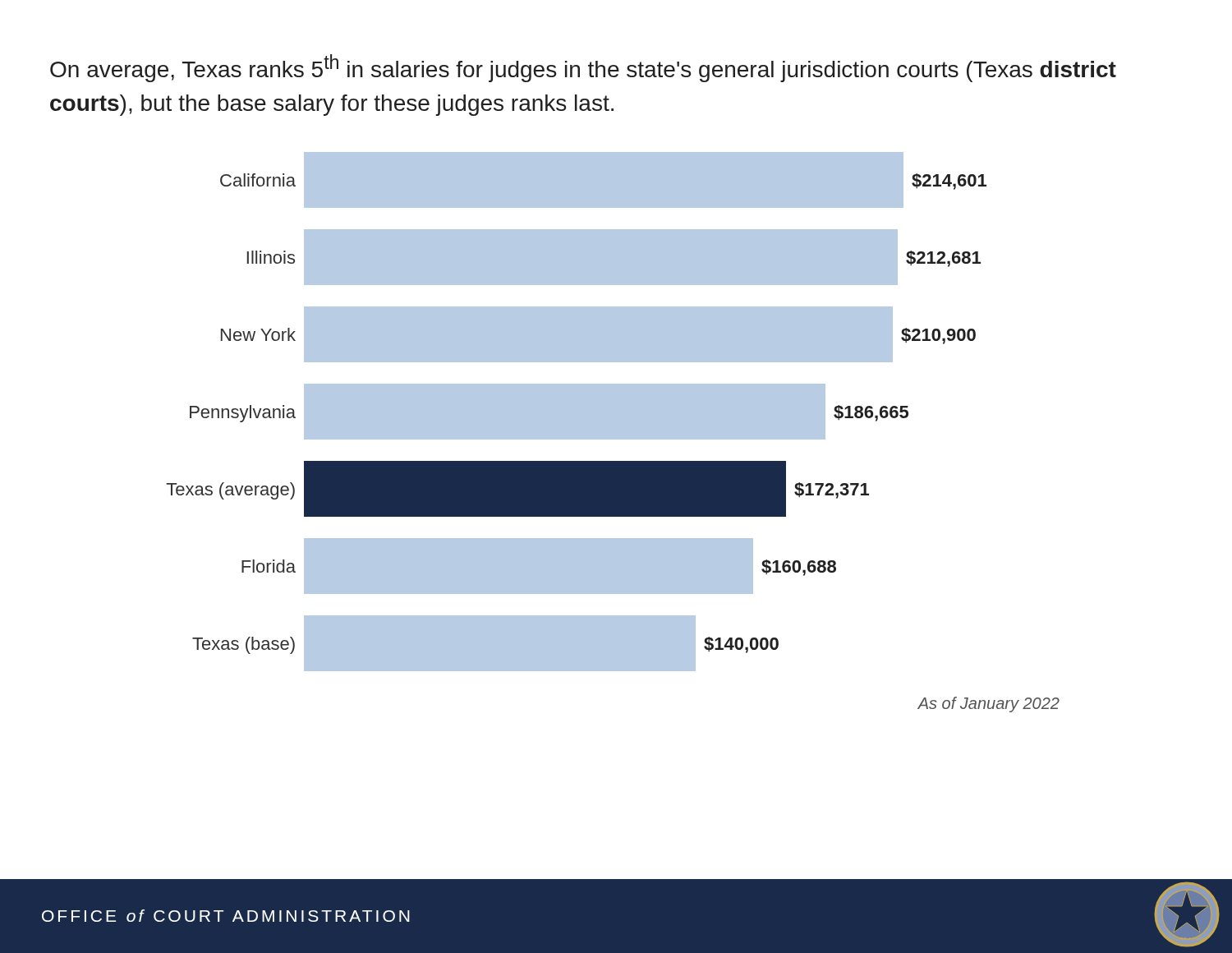Find the bar chart

(x=616, y=448)
